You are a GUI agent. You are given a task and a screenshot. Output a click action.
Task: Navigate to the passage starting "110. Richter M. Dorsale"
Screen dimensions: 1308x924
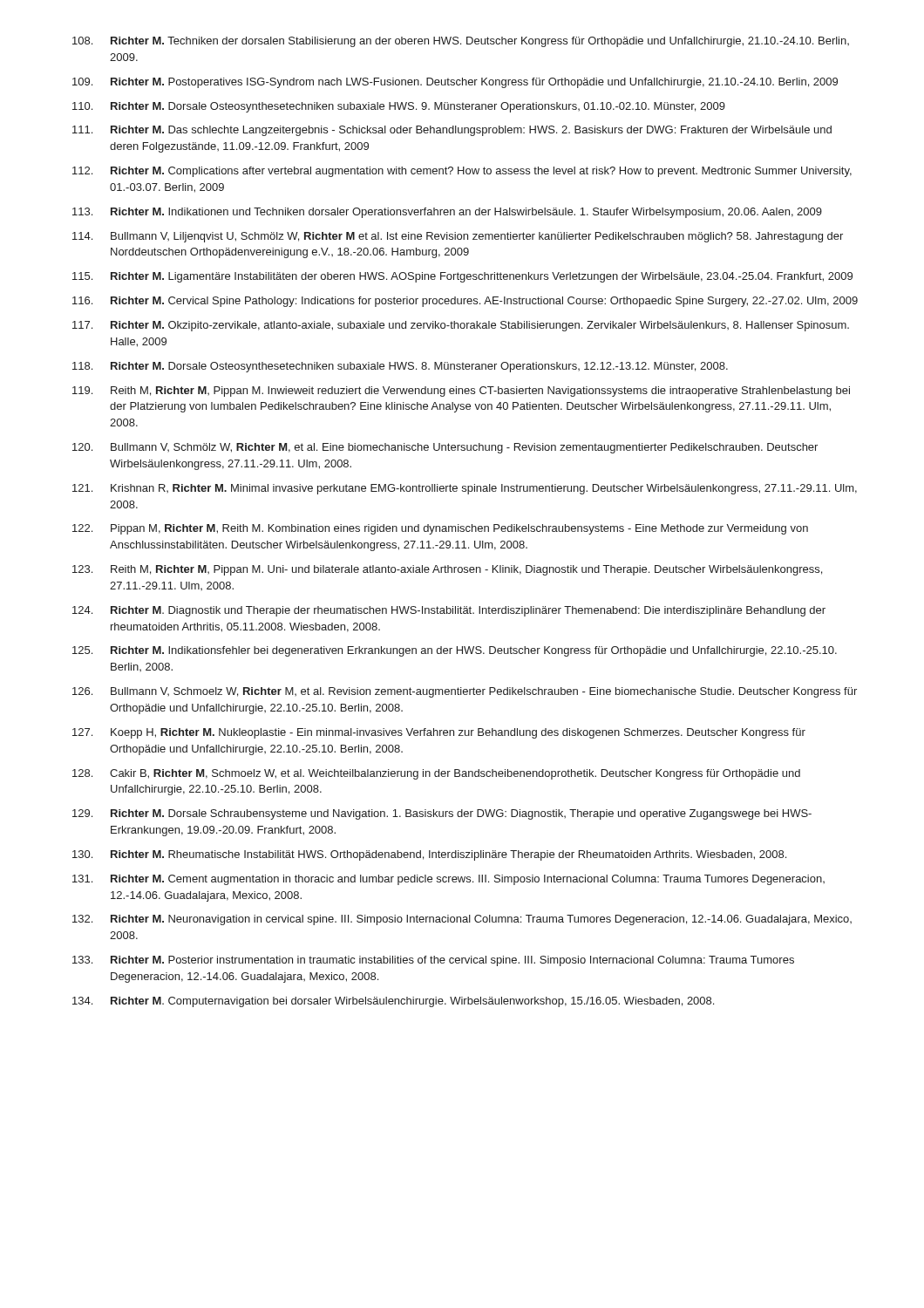point(466,106)
